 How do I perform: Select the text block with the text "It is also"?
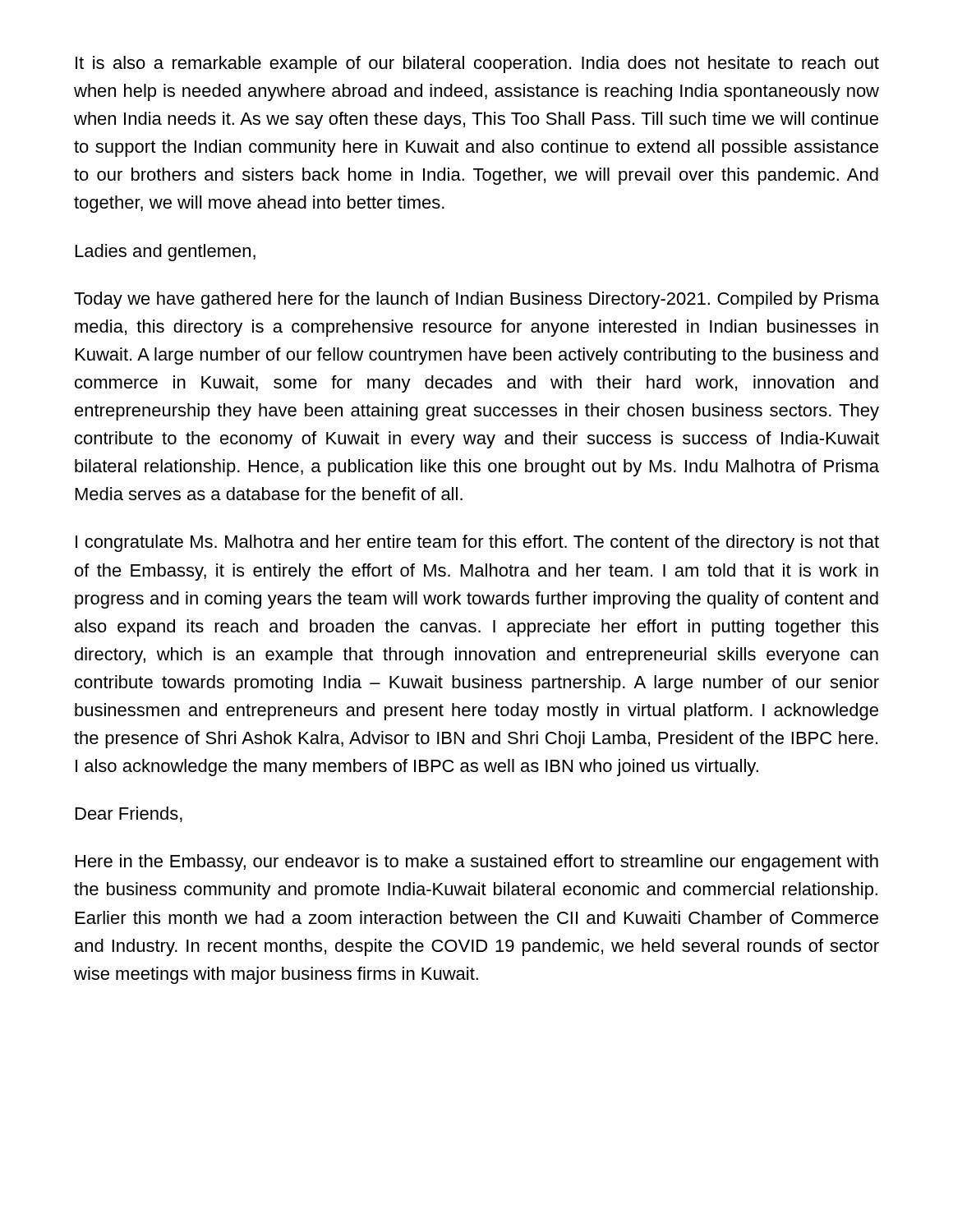[476, 133]
